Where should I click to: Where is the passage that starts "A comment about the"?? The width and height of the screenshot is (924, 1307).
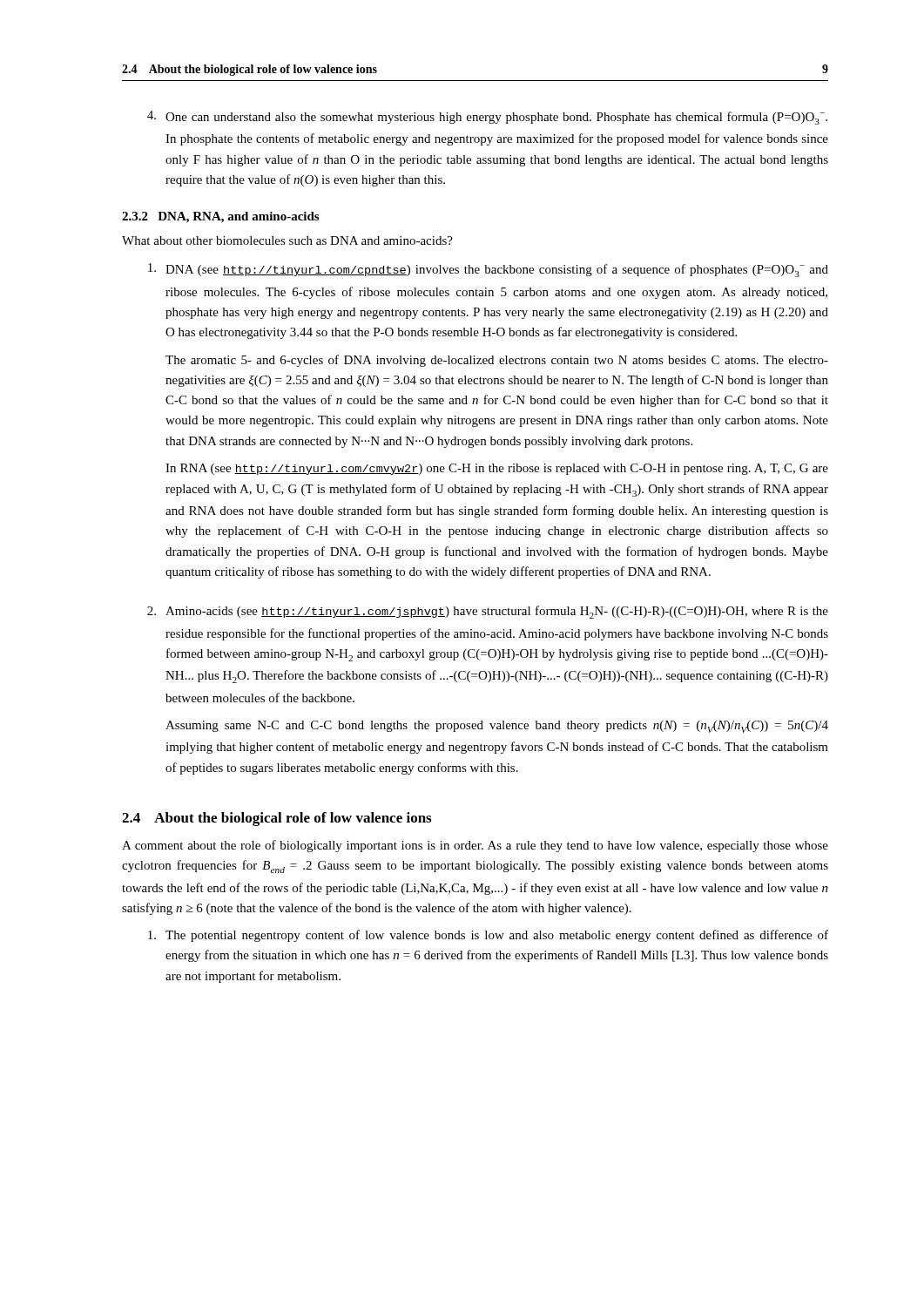[x=475, y=877]
